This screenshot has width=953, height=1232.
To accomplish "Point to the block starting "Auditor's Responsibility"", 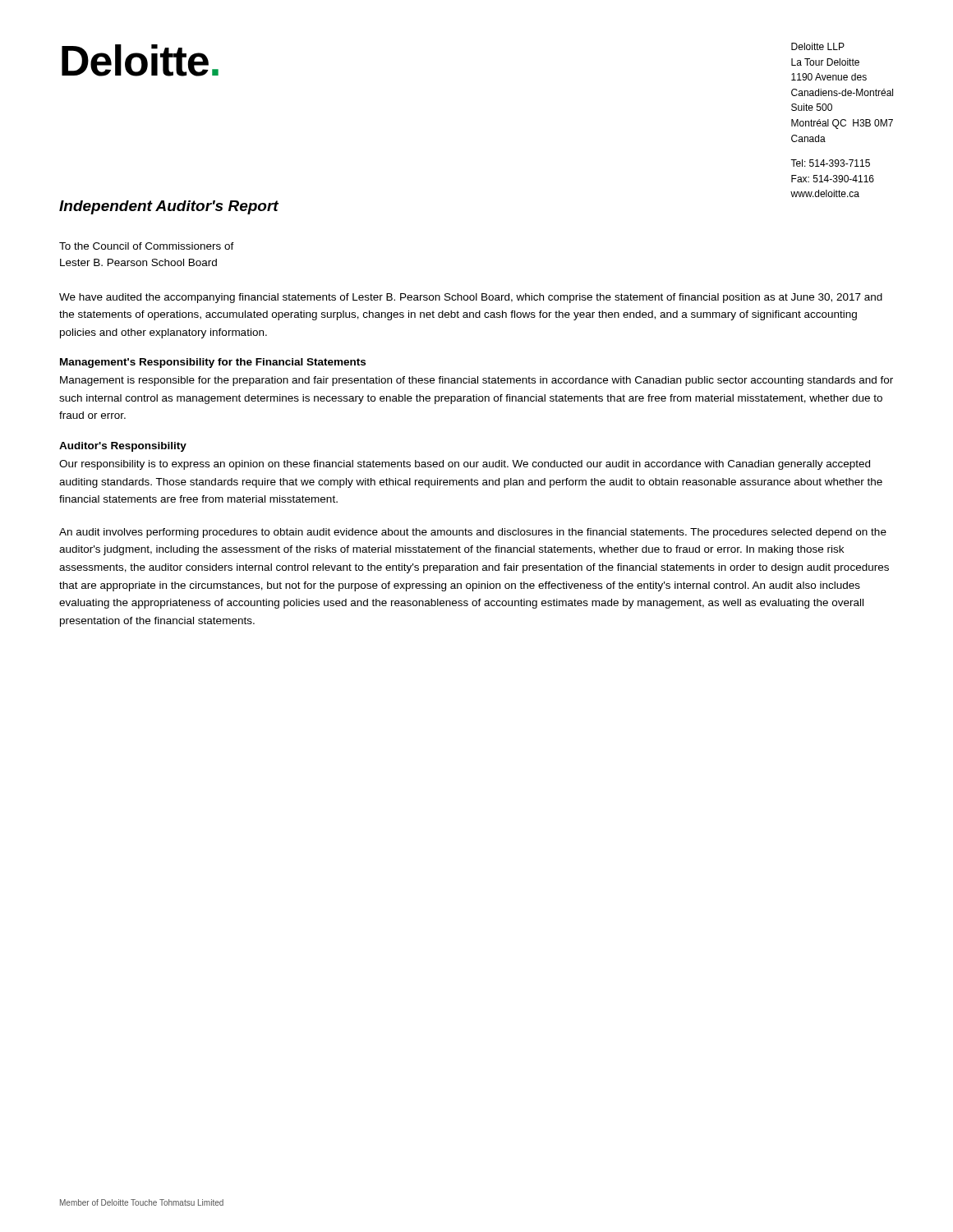I will pyautogui.click(x=123, y=446).
